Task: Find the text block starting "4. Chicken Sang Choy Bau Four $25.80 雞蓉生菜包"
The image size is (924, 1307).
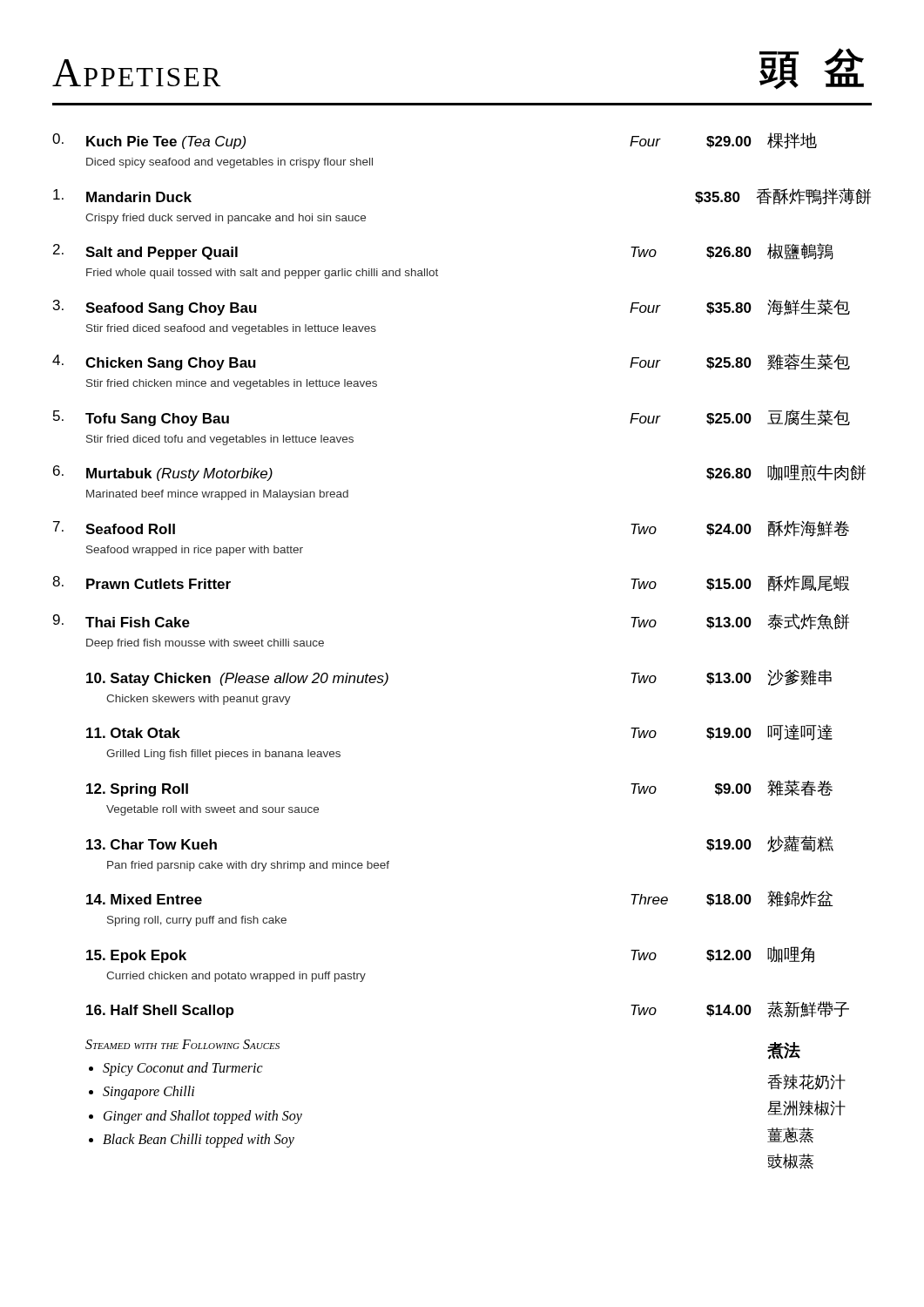Action: click(169, 361)
